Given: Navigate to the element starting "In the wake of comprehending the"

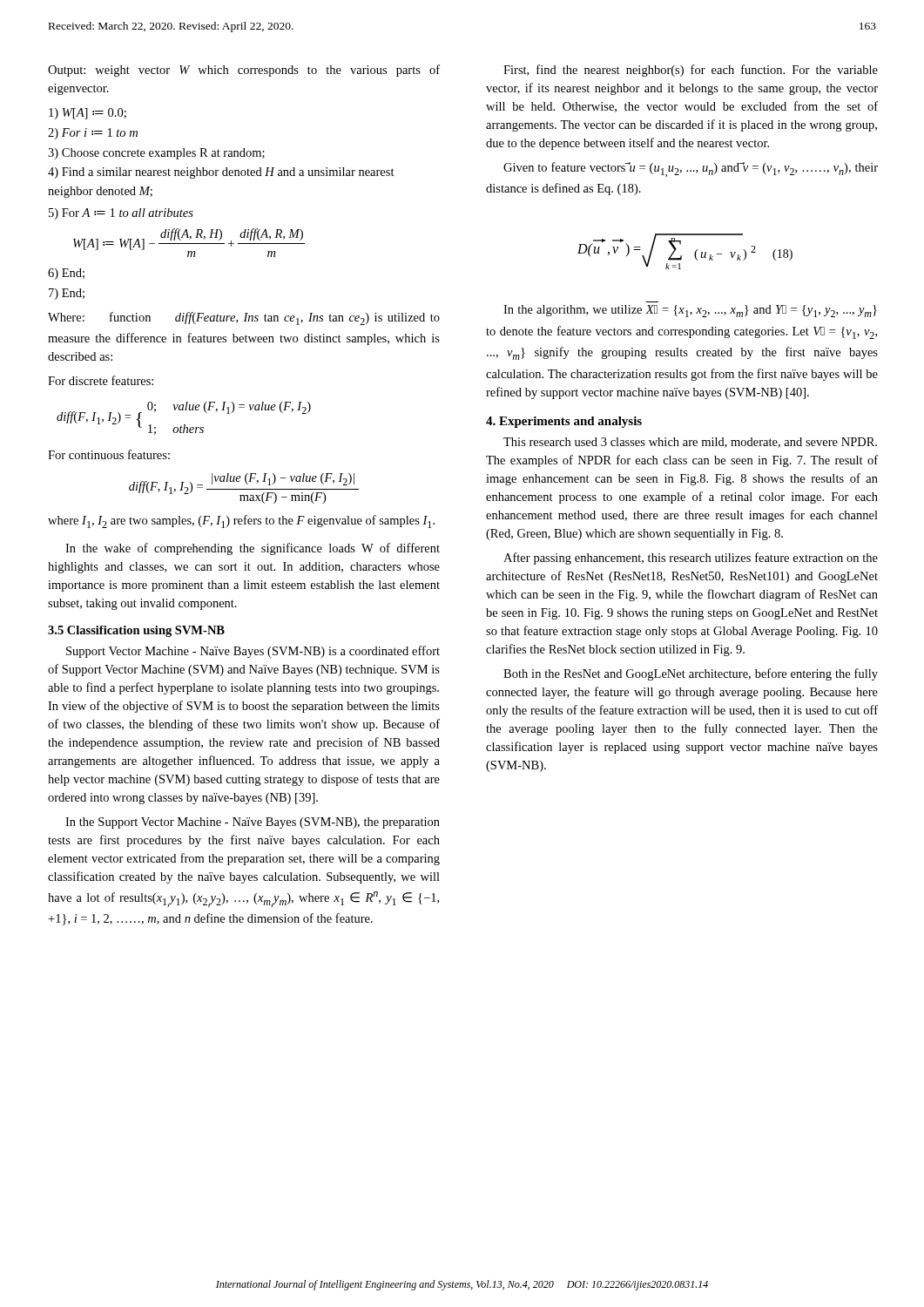Looking at the screenshot, I should pos(244,576).
